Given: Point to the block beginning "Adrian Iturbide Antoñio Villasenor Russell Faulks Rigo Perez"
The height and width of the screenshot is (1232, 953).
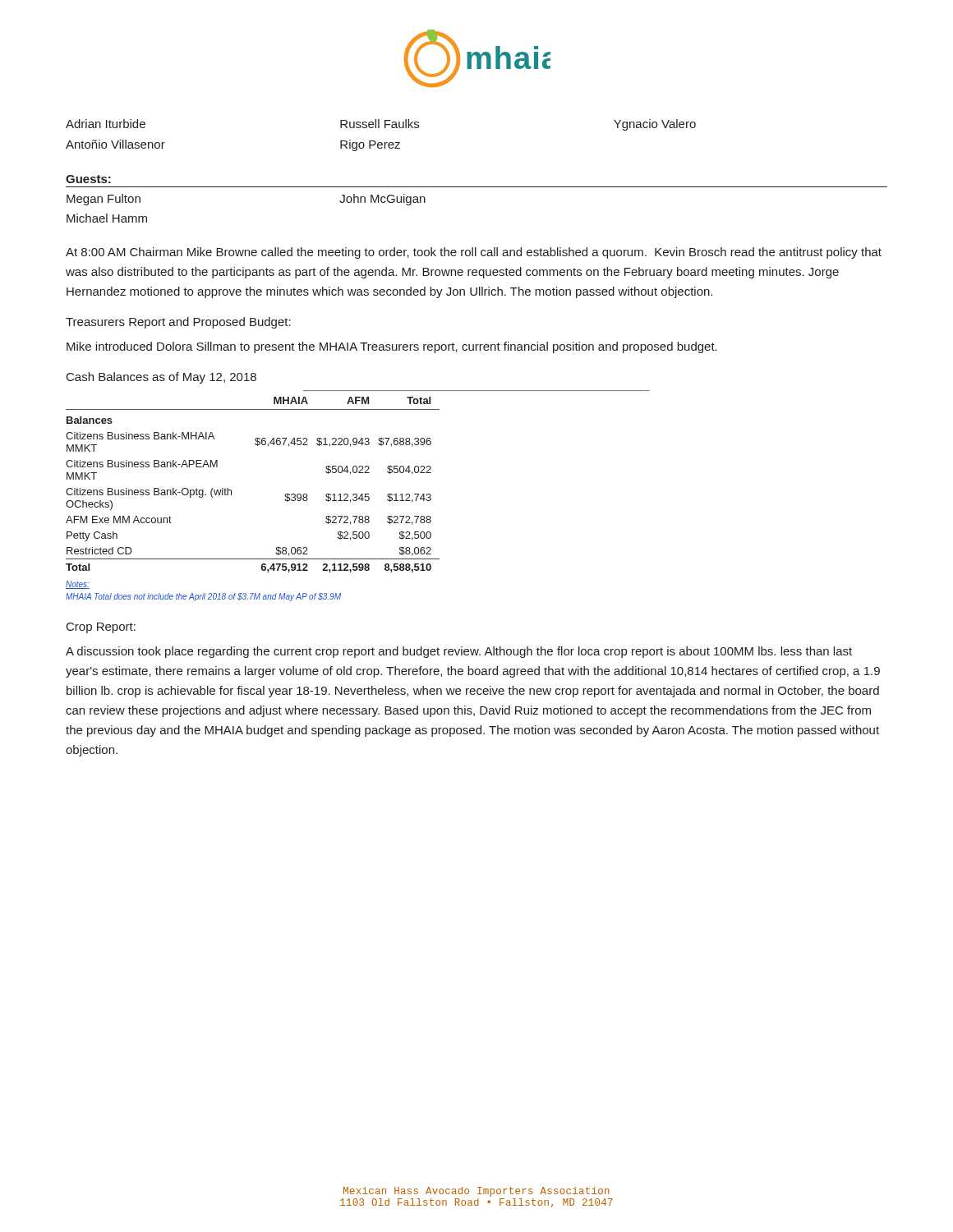Looking at the screenshot, I should point(381,125).
